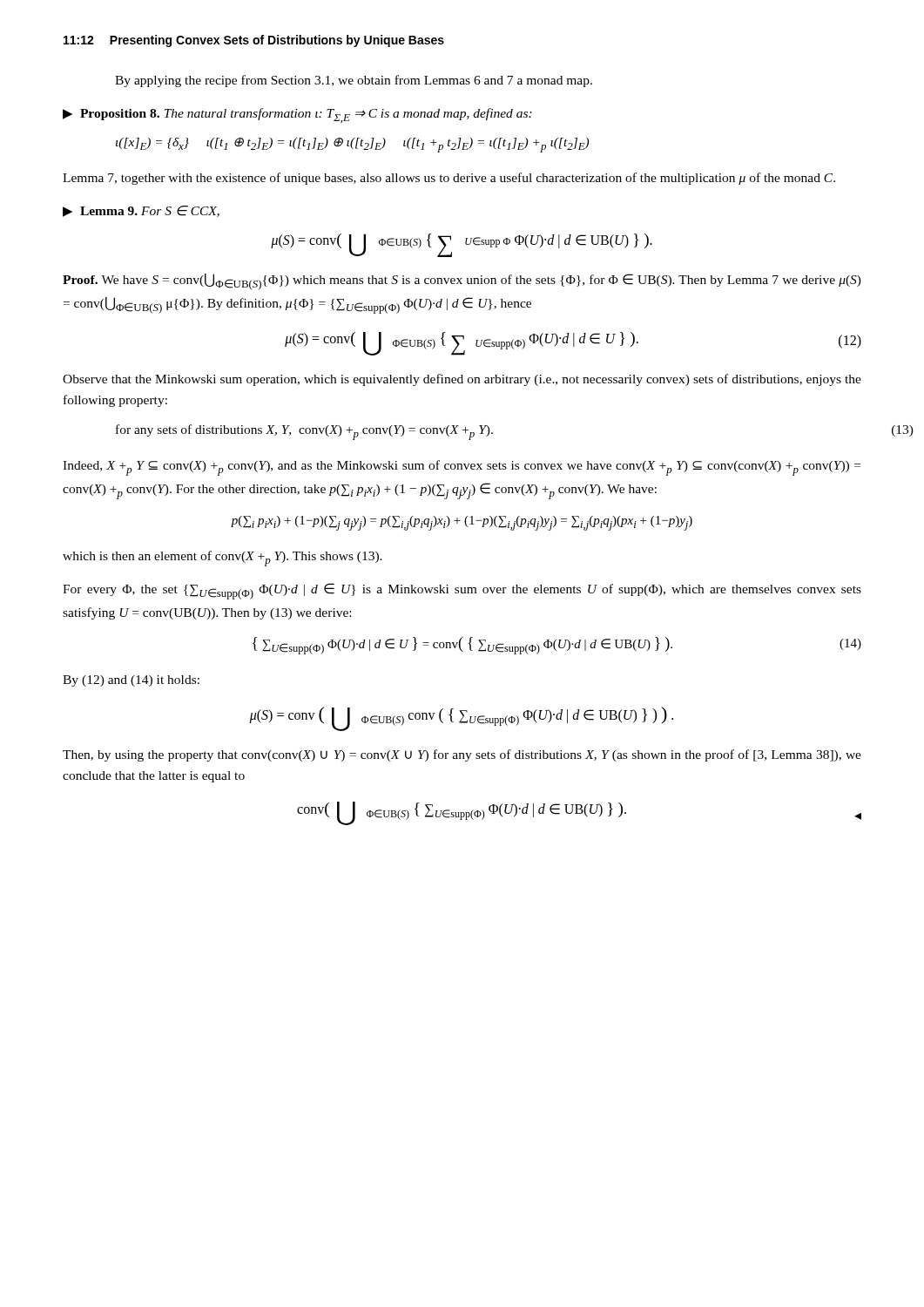Viewport: 924px width, 1307px height.
Task: Locate the formula that says "p(∑i pixi) + (1−p)(∑j qjyj) = p(∑i,j(piqj)xi) +"
Action: [x=462, y=522]
